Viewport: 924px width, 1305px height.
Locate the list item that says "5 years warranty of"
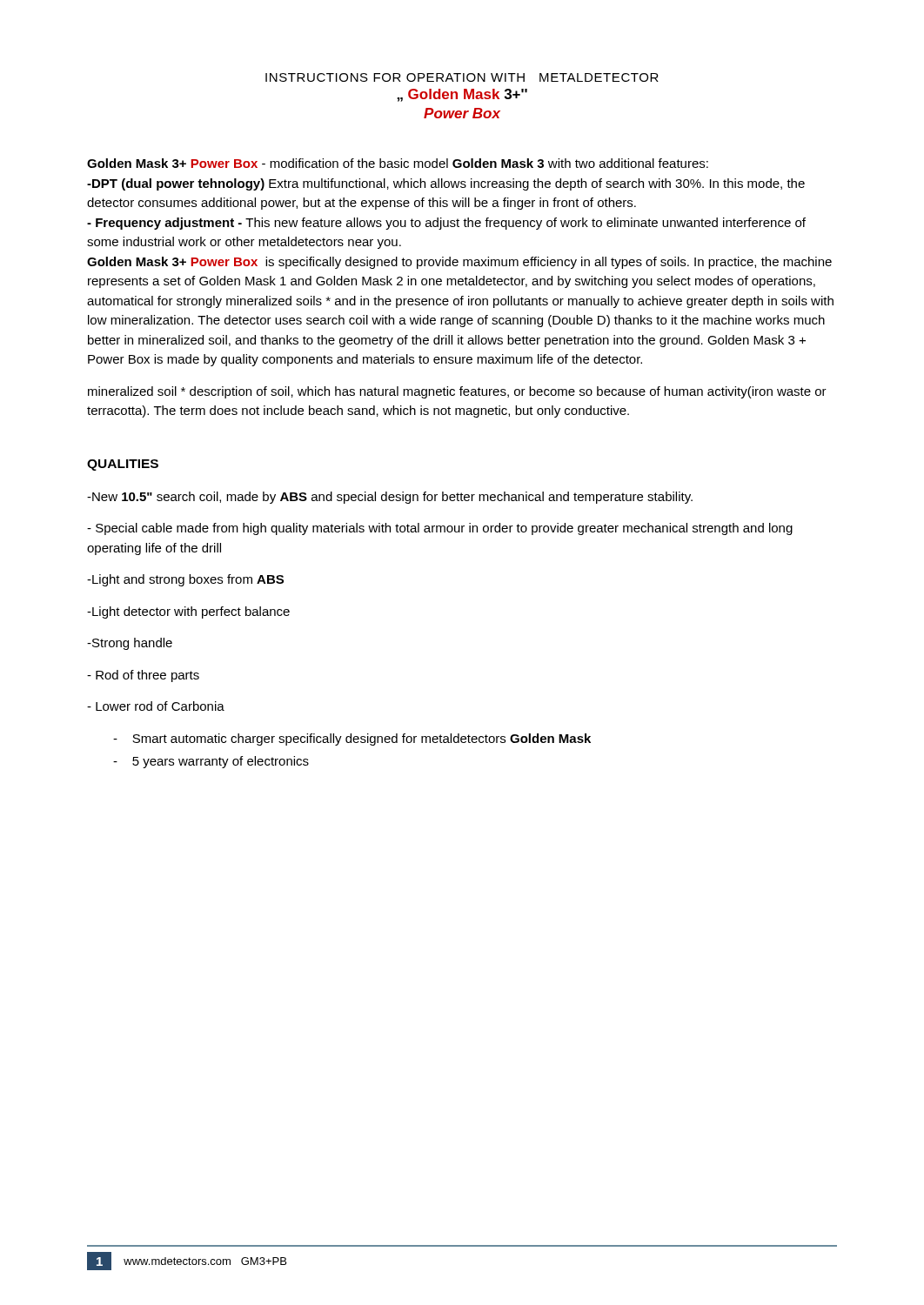click(x=211, y=761)
